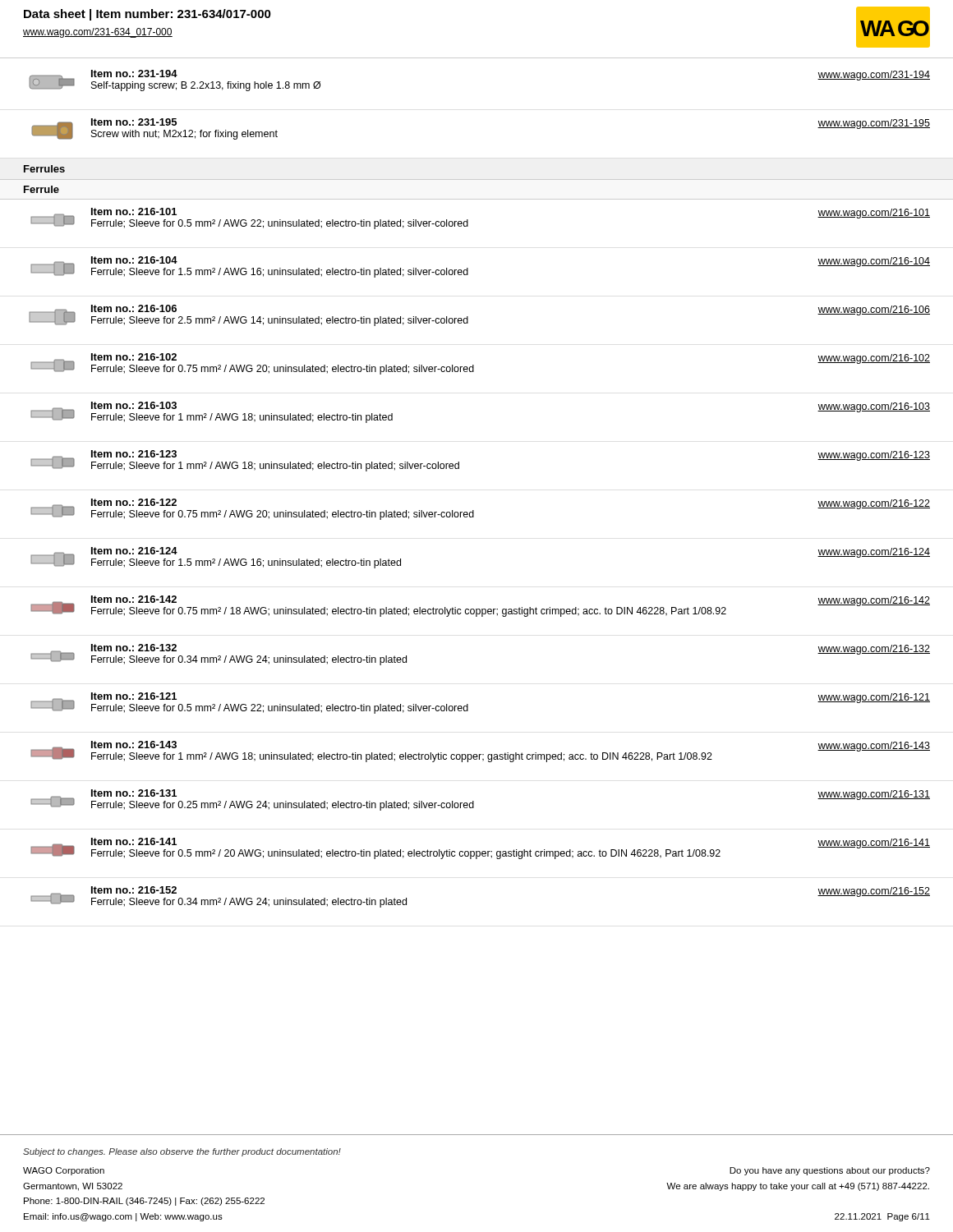The width and height of the screenshot is (953, 1232).
Task: Find the list item containing "Item no.: 216-104 Ferrule; Sleeve for"
Action: (x=476, y=269)
